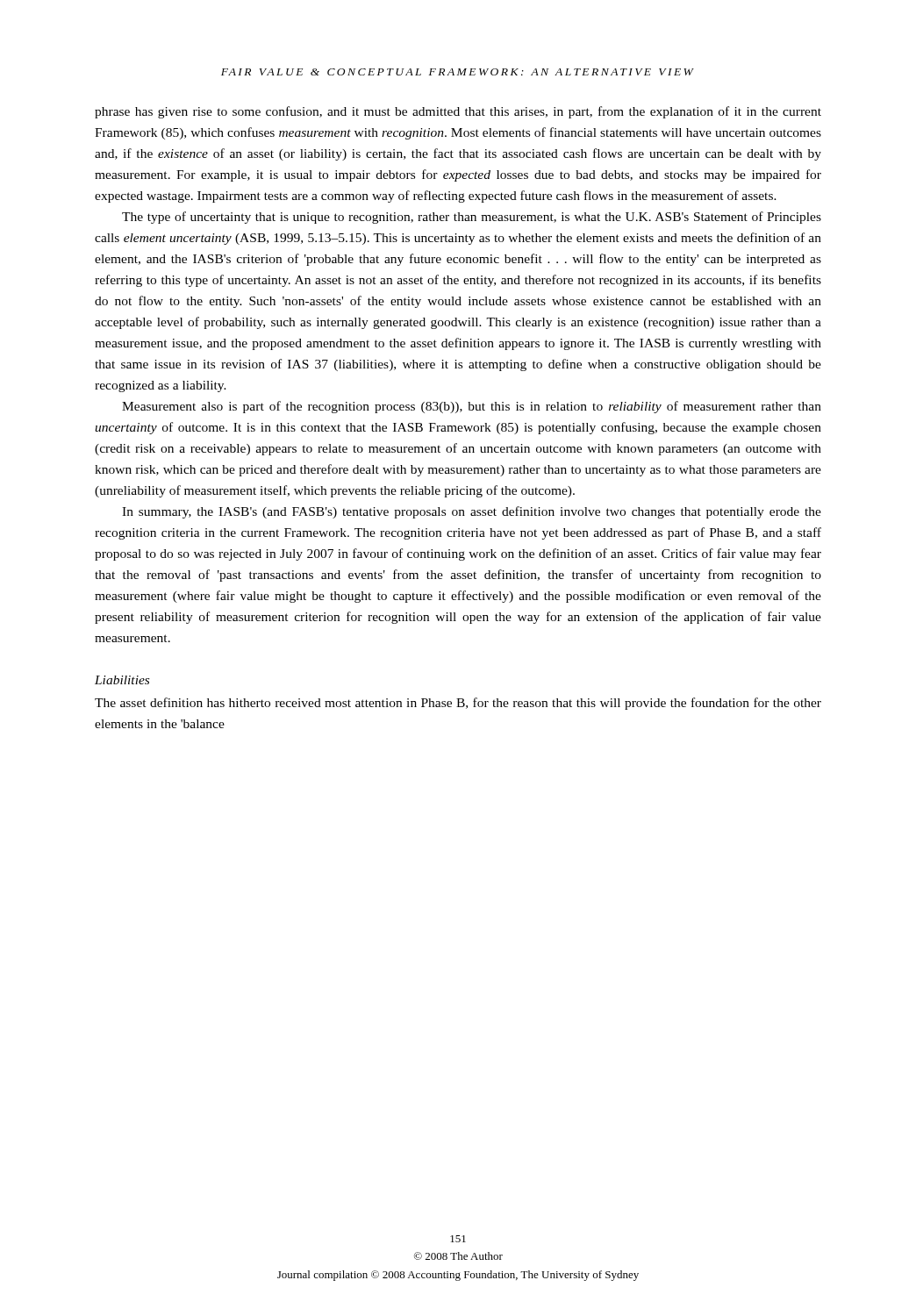The image size is (916, 1316).
Task: Point to the text starting "phrase has given rise"
Action: pyautogui.click(x=458, y=154)
